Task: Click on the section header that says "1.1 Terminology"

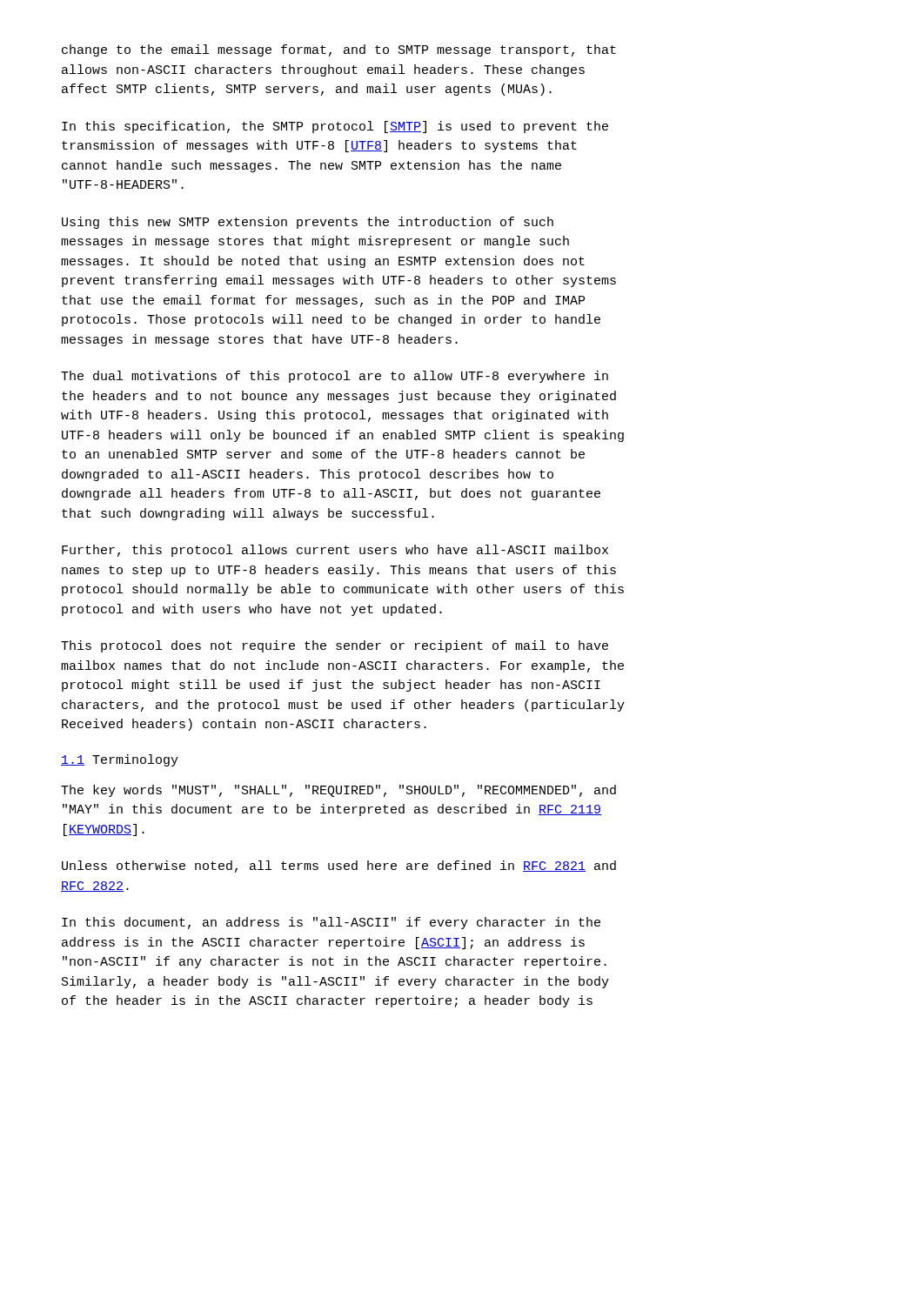Action: pos(120,760)
